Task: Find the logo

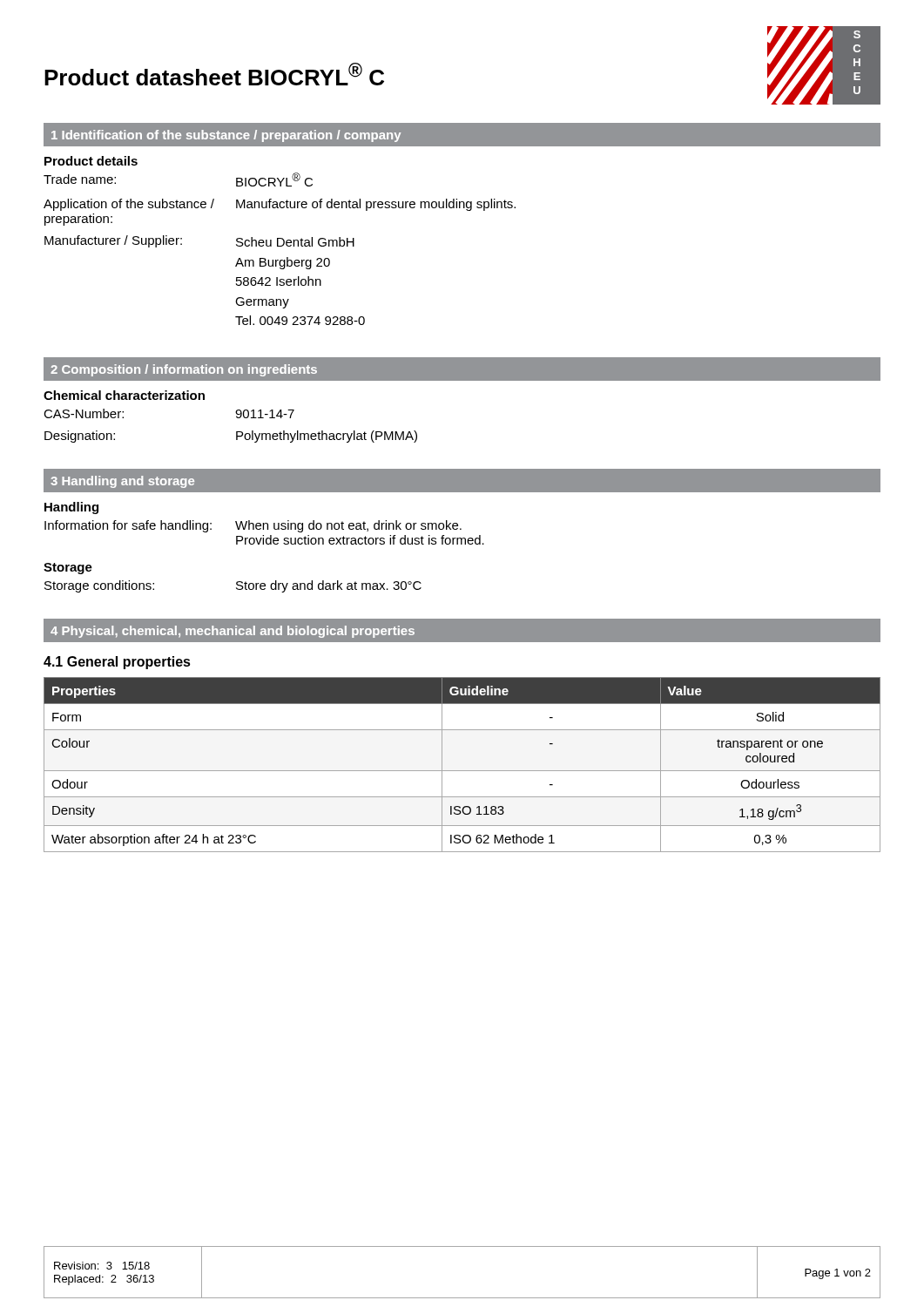Action: [824, 67]
